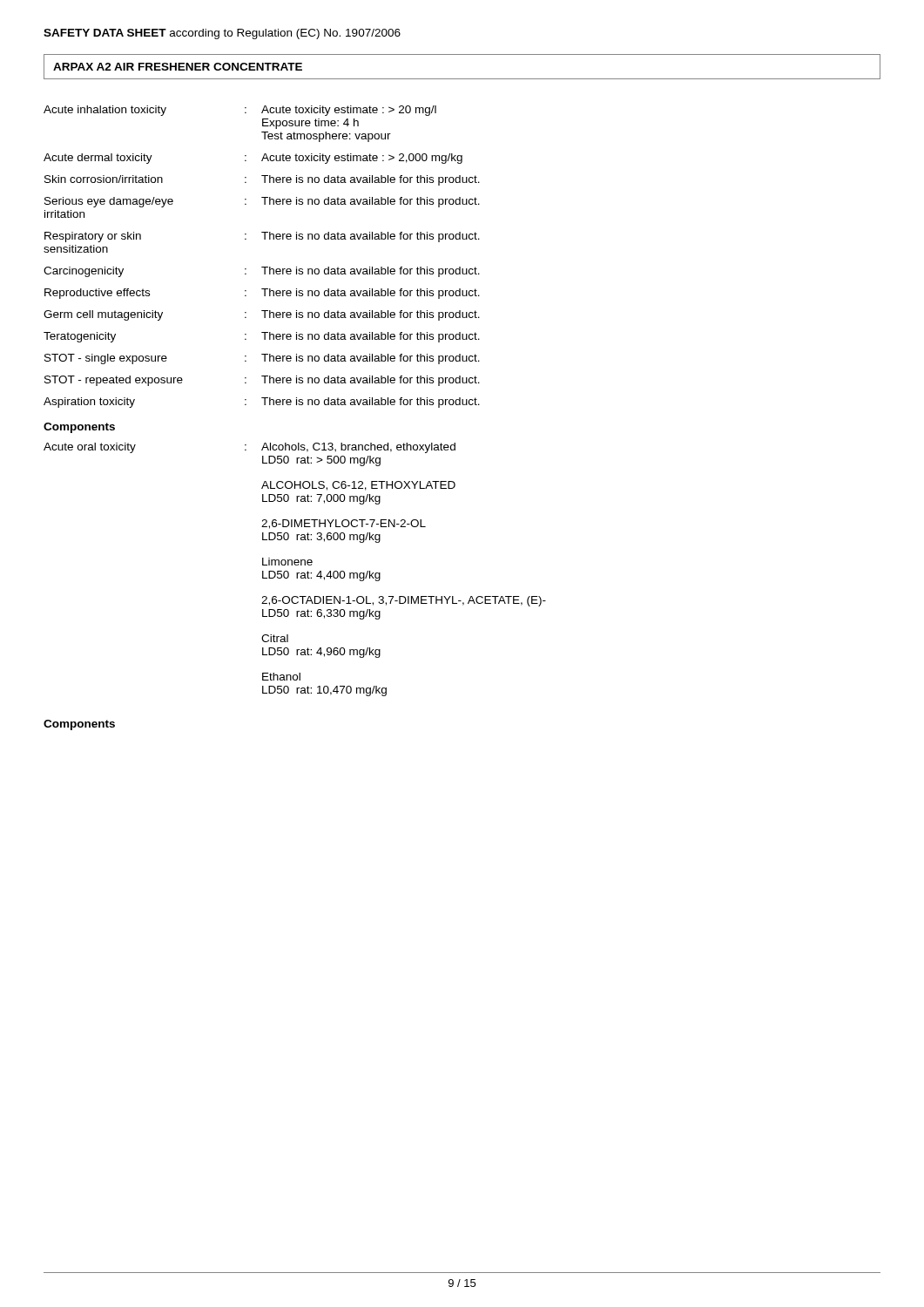The width and height of the screenshot is (924, 1307).
Task: Navigate to the element starting "Acute dermal toxicity : Acute toxicity estimate"
Action: pyautogui.click(x=462, y=157)
